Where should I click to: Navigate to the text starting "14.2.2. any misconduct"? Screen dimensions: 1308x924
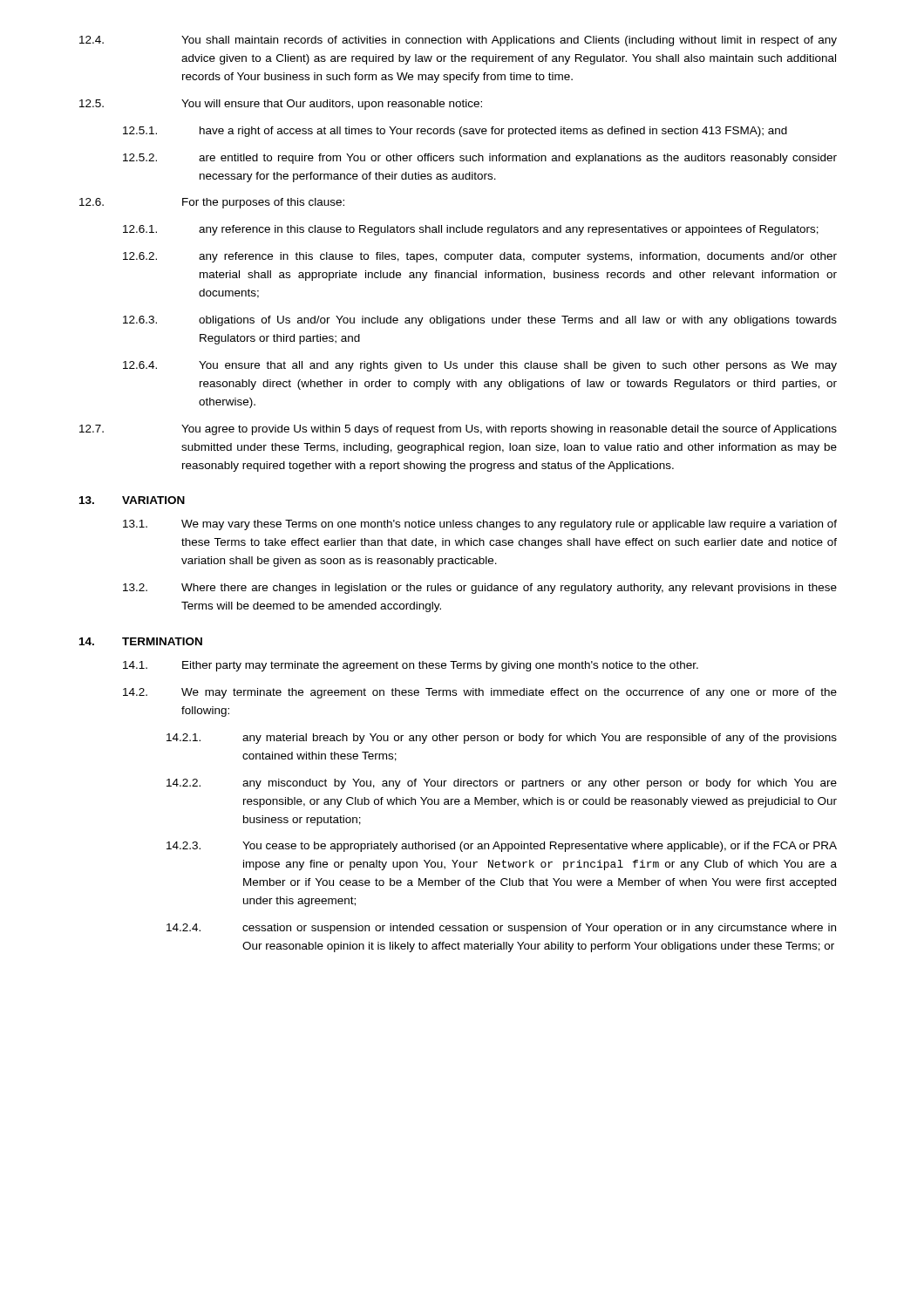pos(501,801)
